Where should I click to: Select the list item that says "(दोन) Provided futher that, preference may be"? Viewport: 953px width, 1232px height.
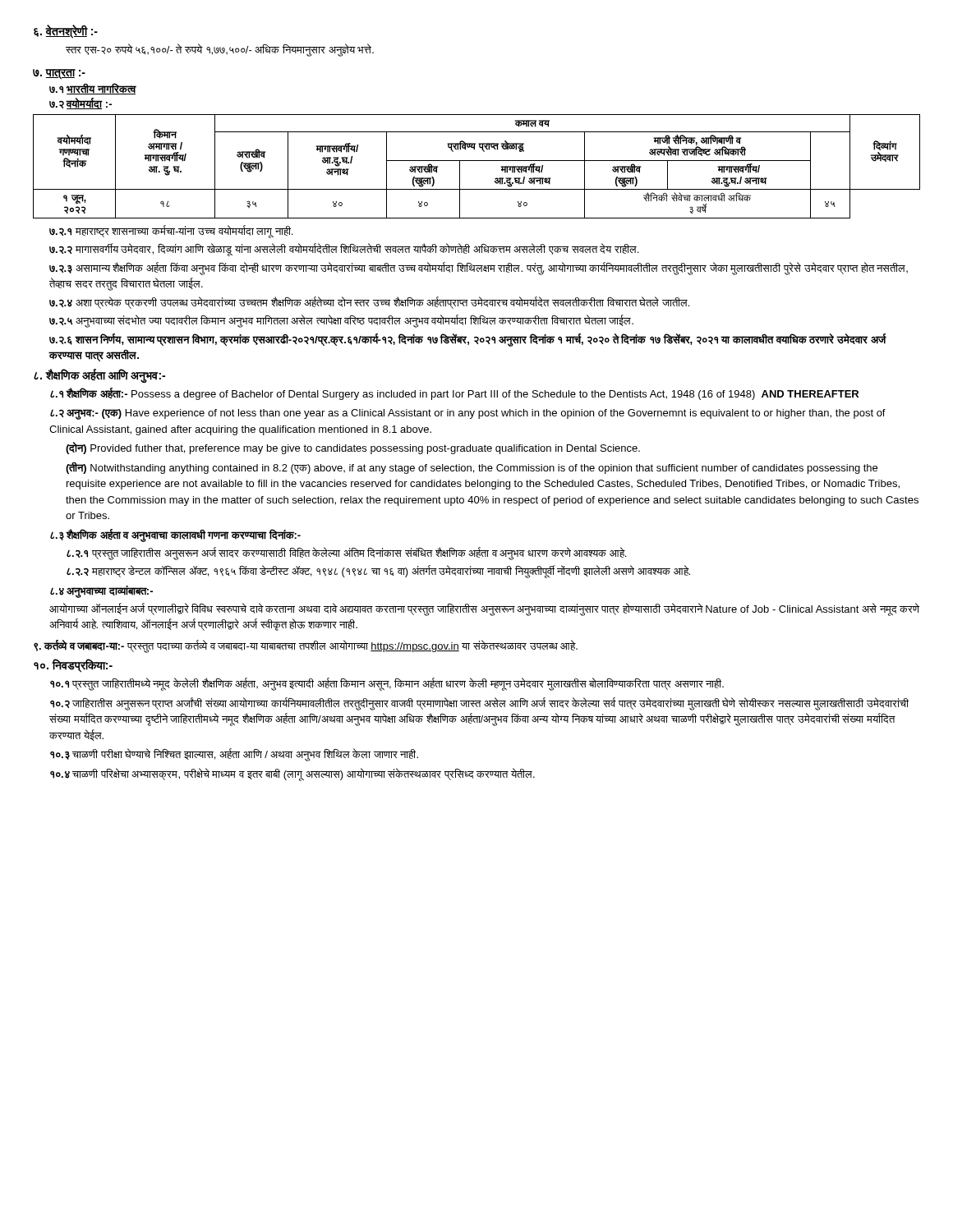(x=353, y=448)
